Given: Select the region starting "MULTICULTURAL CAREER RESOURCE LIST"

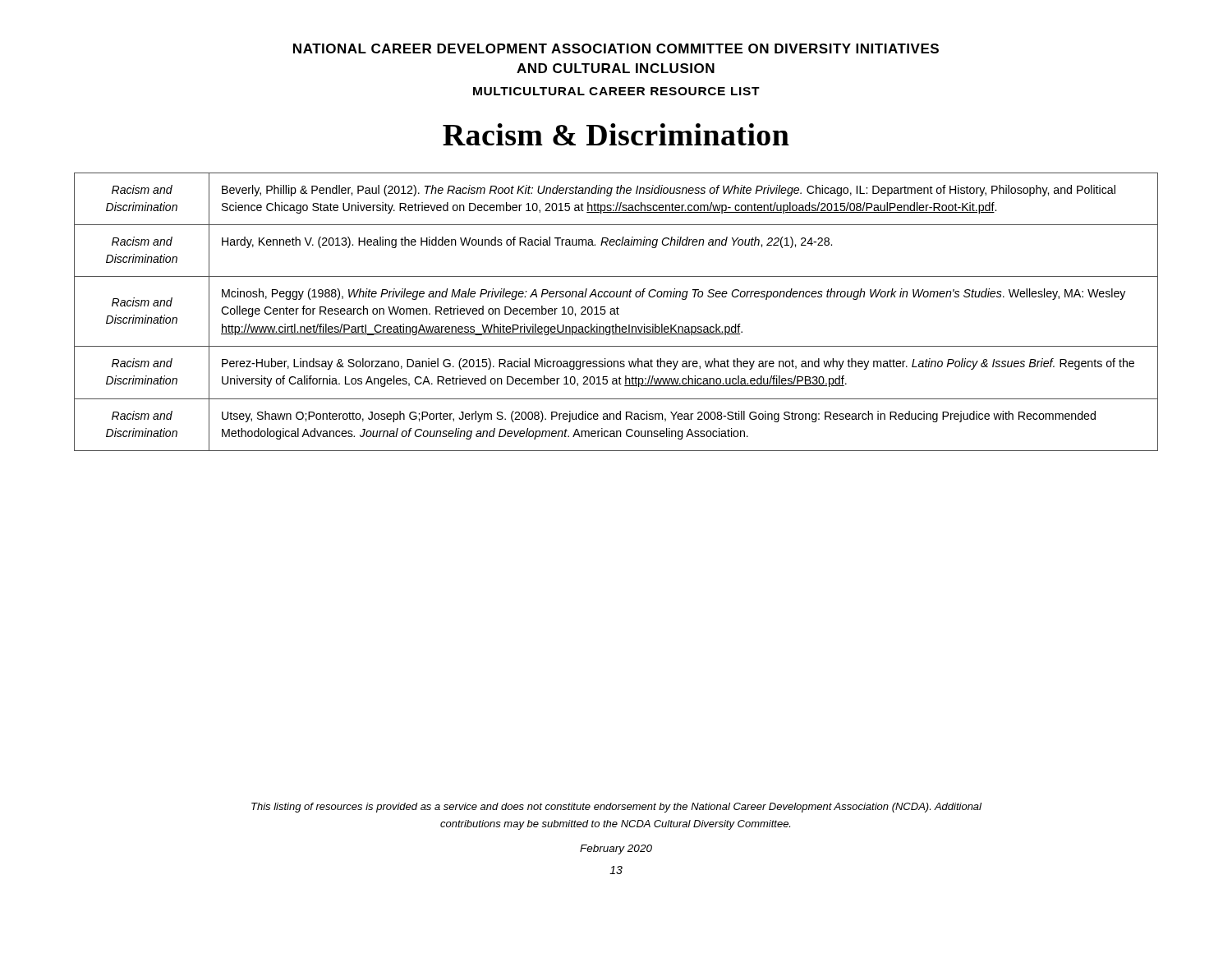Looking at the screenshot, I should pos(616,90).
